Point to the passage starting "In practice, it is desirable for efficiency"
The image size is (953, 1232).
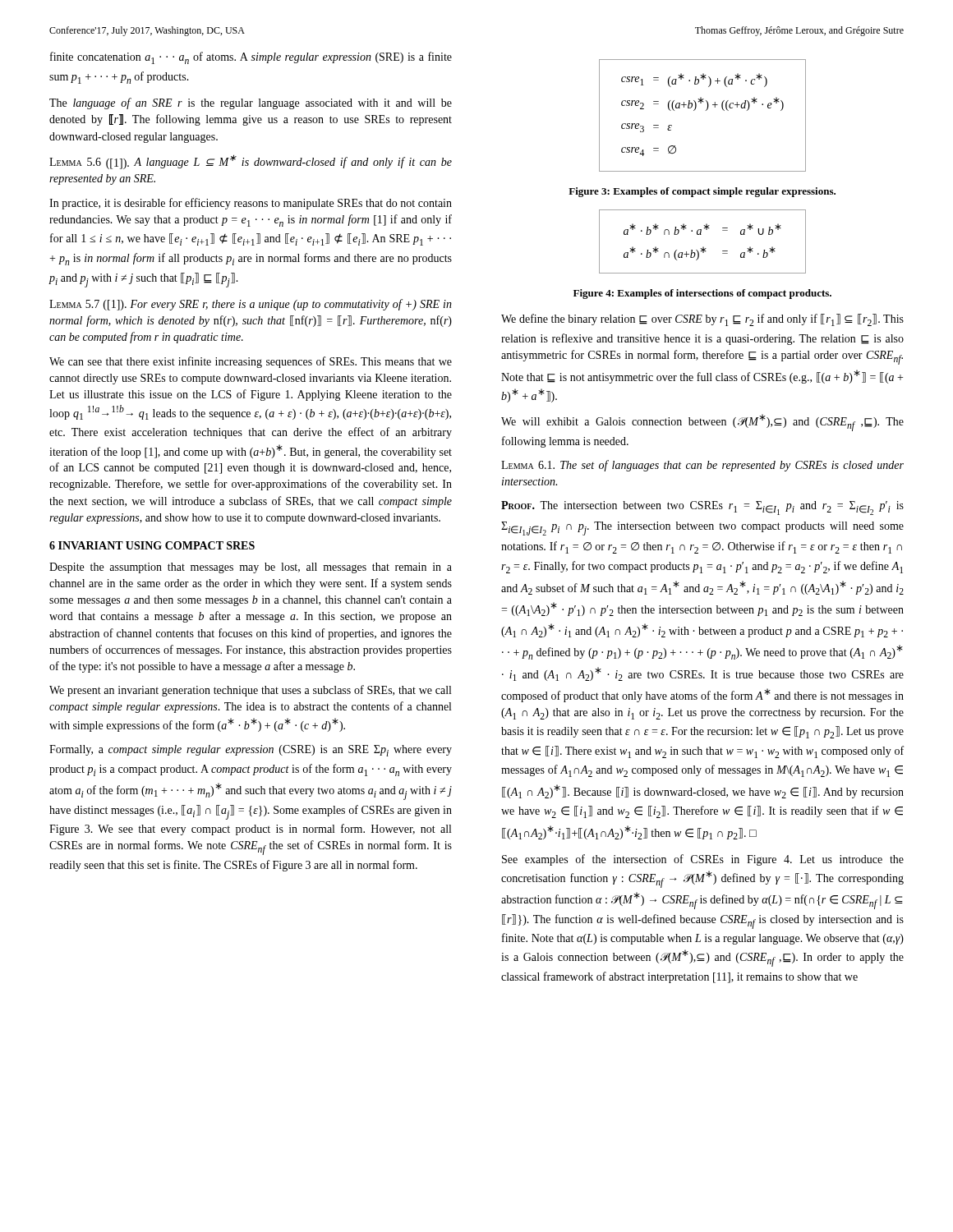(x=251, y=242)
